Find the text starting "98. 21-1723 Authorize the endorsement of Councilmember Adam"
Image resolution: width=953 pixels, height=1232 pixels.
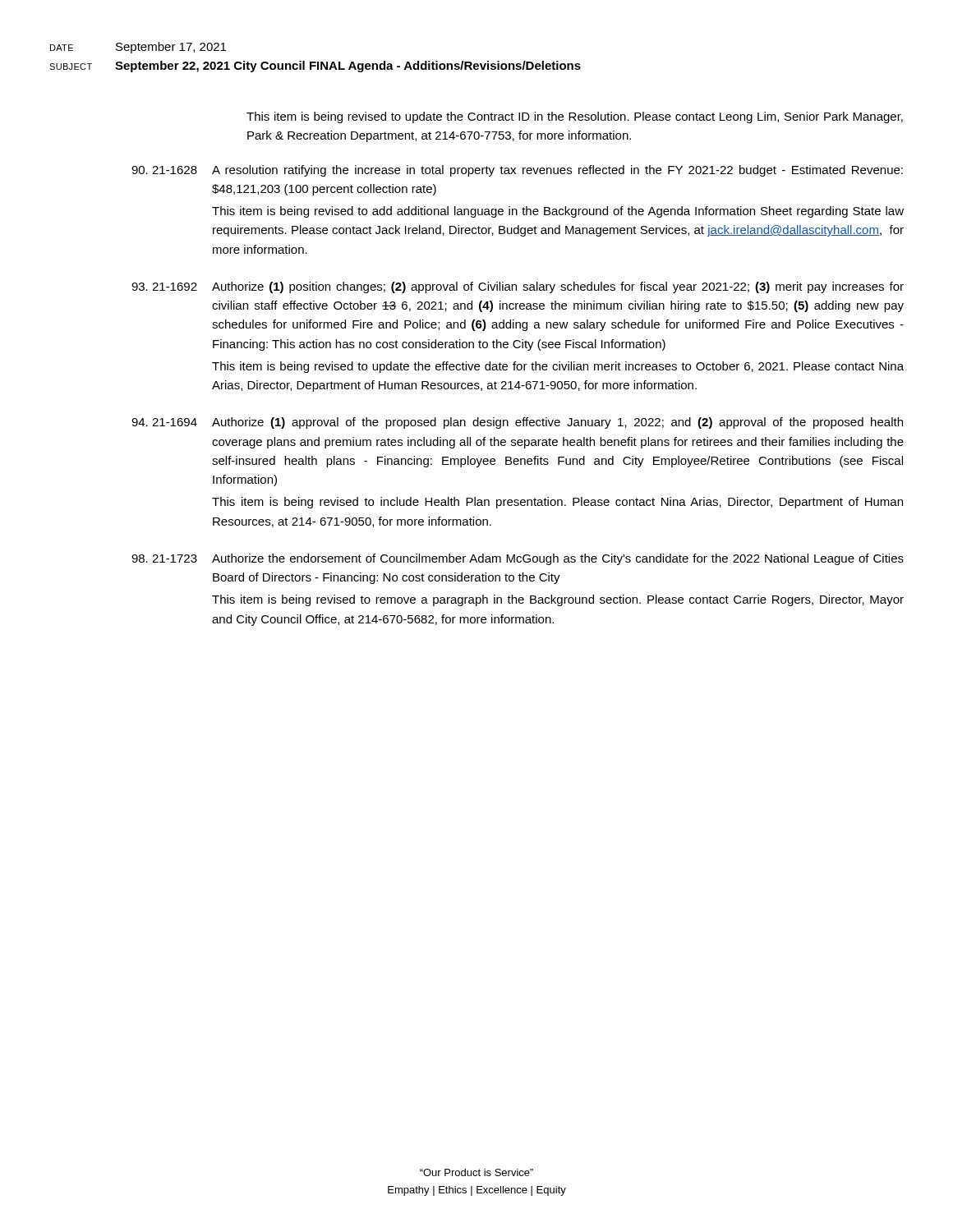(476, 590)
